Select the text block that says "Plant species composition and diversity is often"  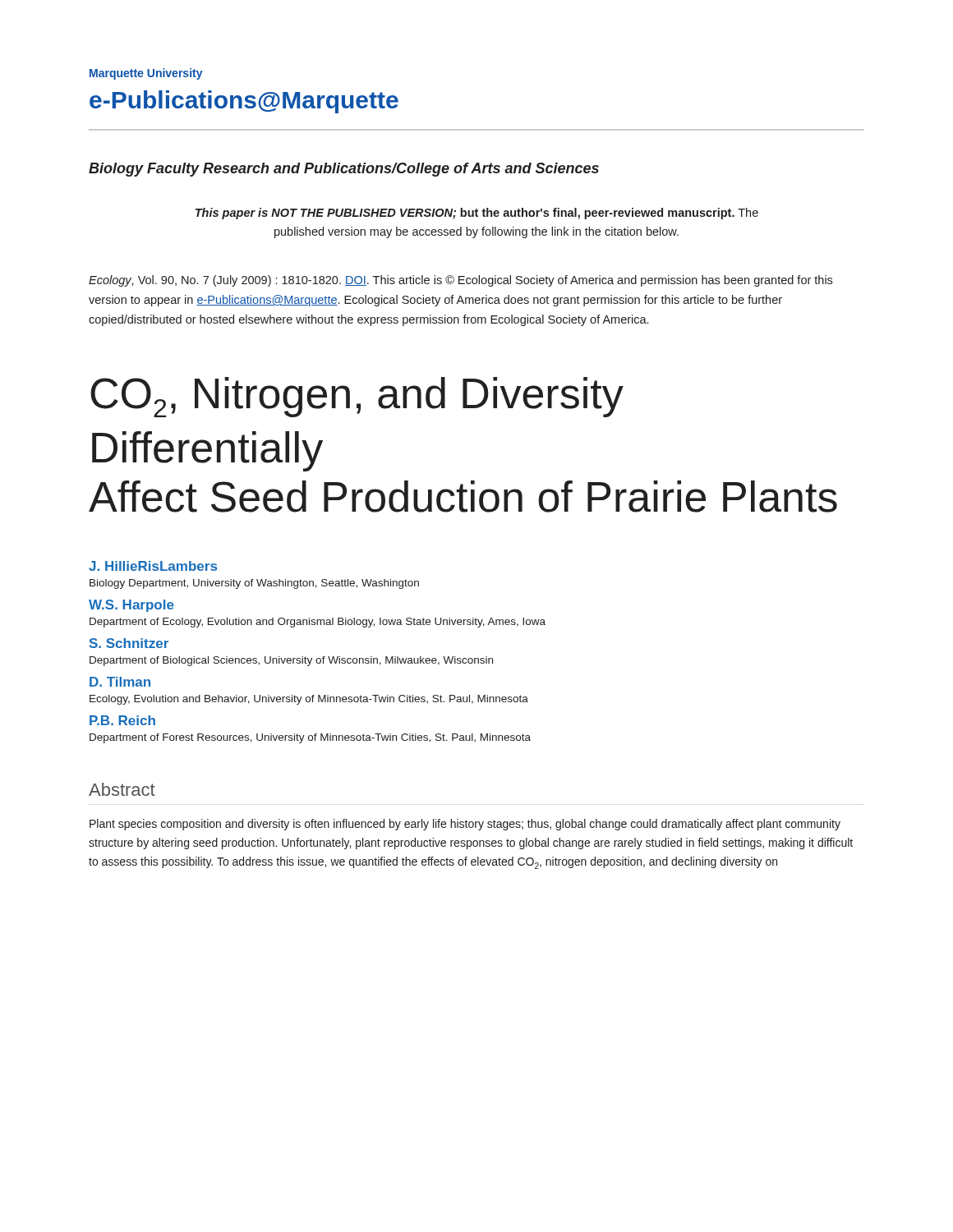tap(476, 844)
